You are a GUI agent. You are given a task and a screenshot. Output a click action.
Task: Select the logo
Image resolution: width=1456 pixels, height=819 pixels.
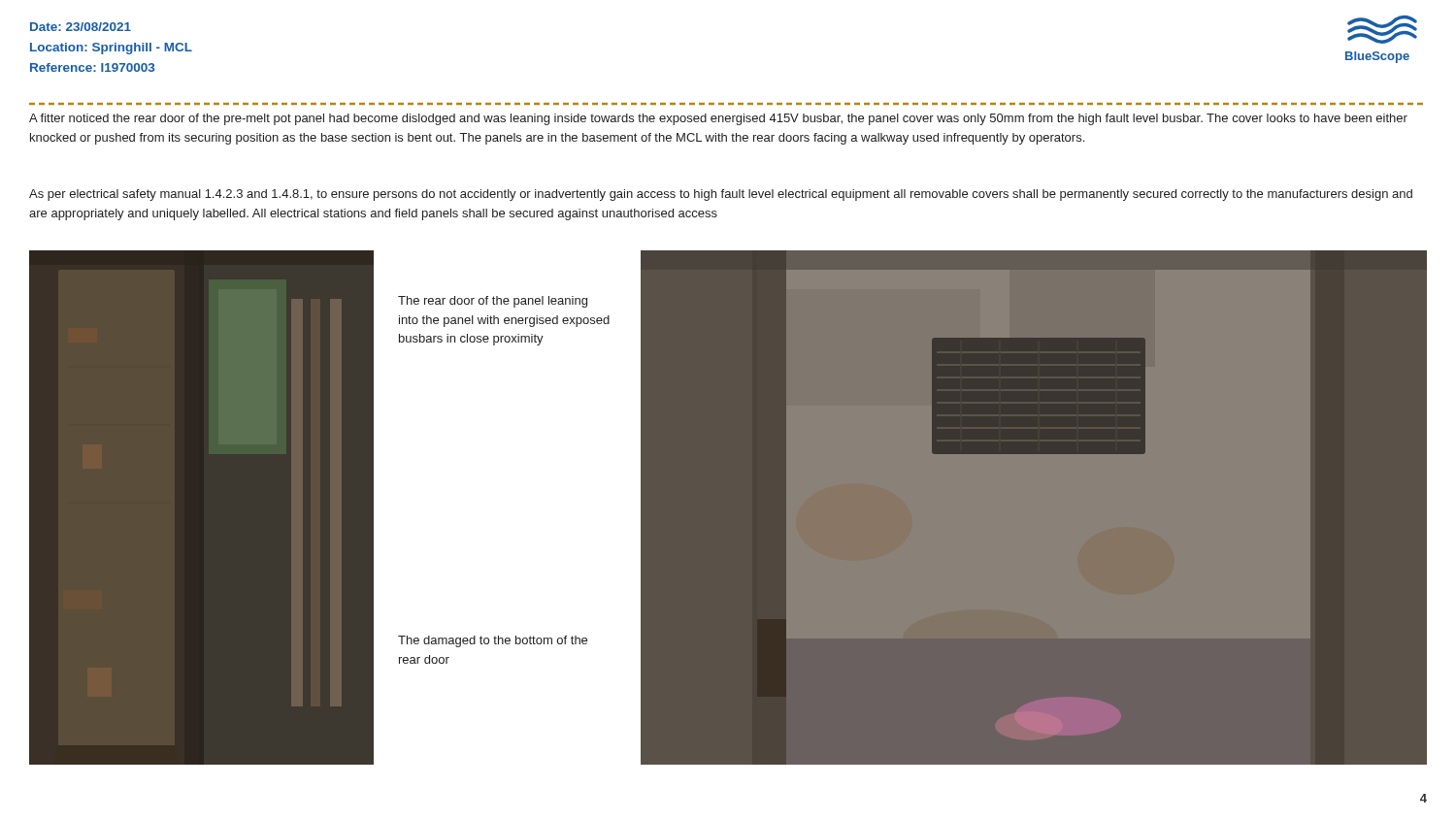1383,41
